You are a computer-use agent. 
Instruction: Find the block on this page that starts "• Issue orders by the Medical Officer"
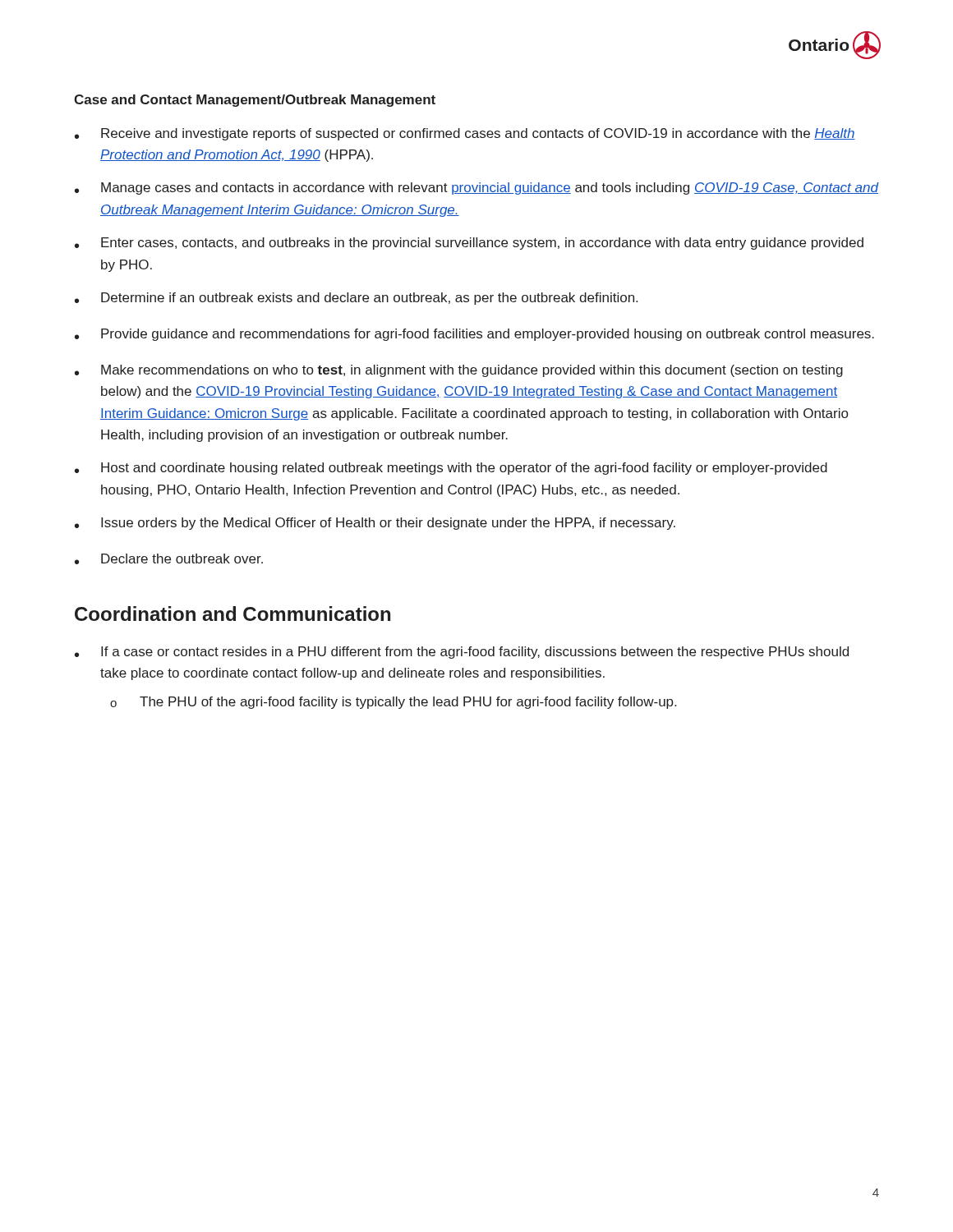coord(476,525)
